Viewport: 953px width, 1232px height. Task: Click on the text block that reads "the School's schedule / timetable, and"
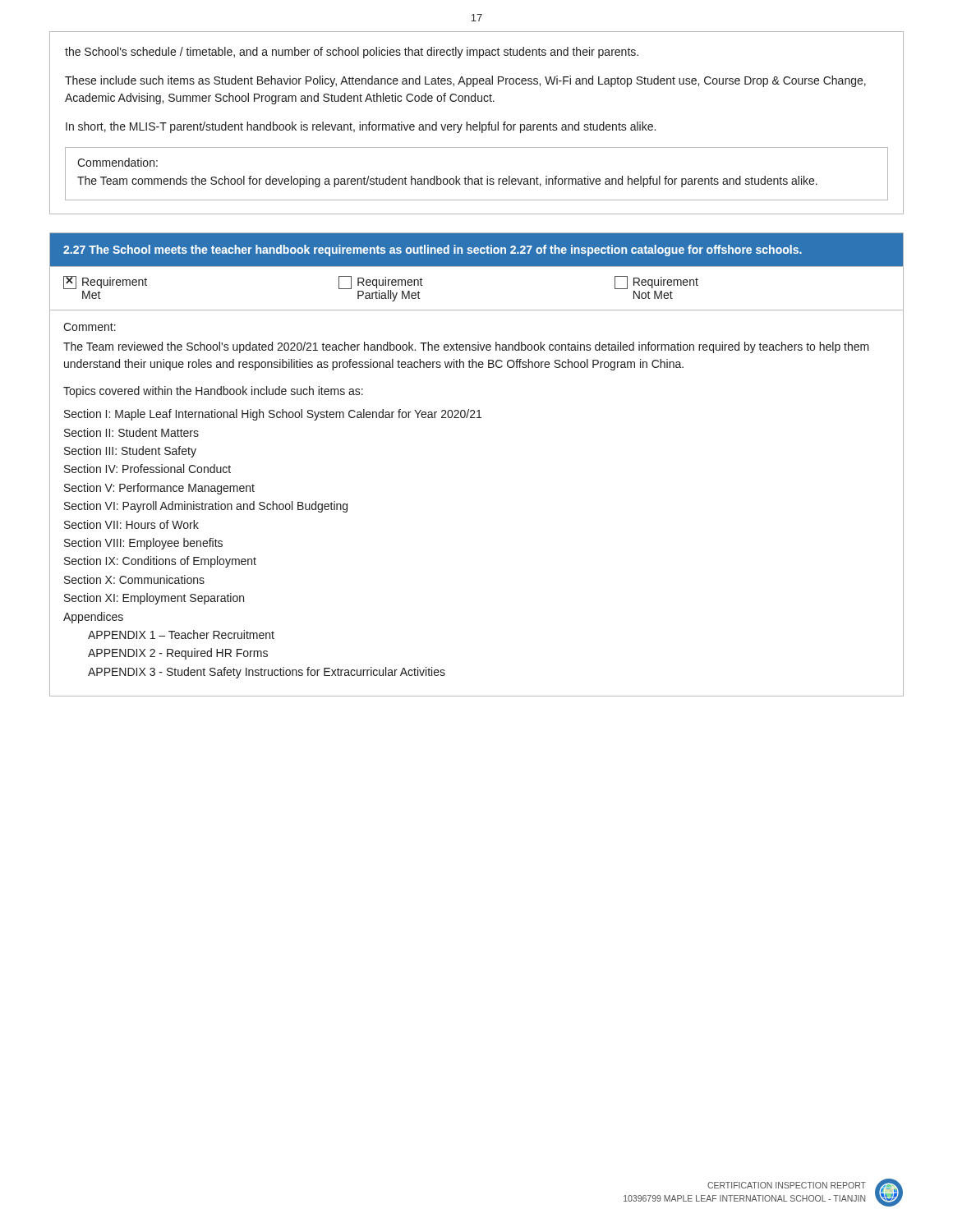coord(476,122)
